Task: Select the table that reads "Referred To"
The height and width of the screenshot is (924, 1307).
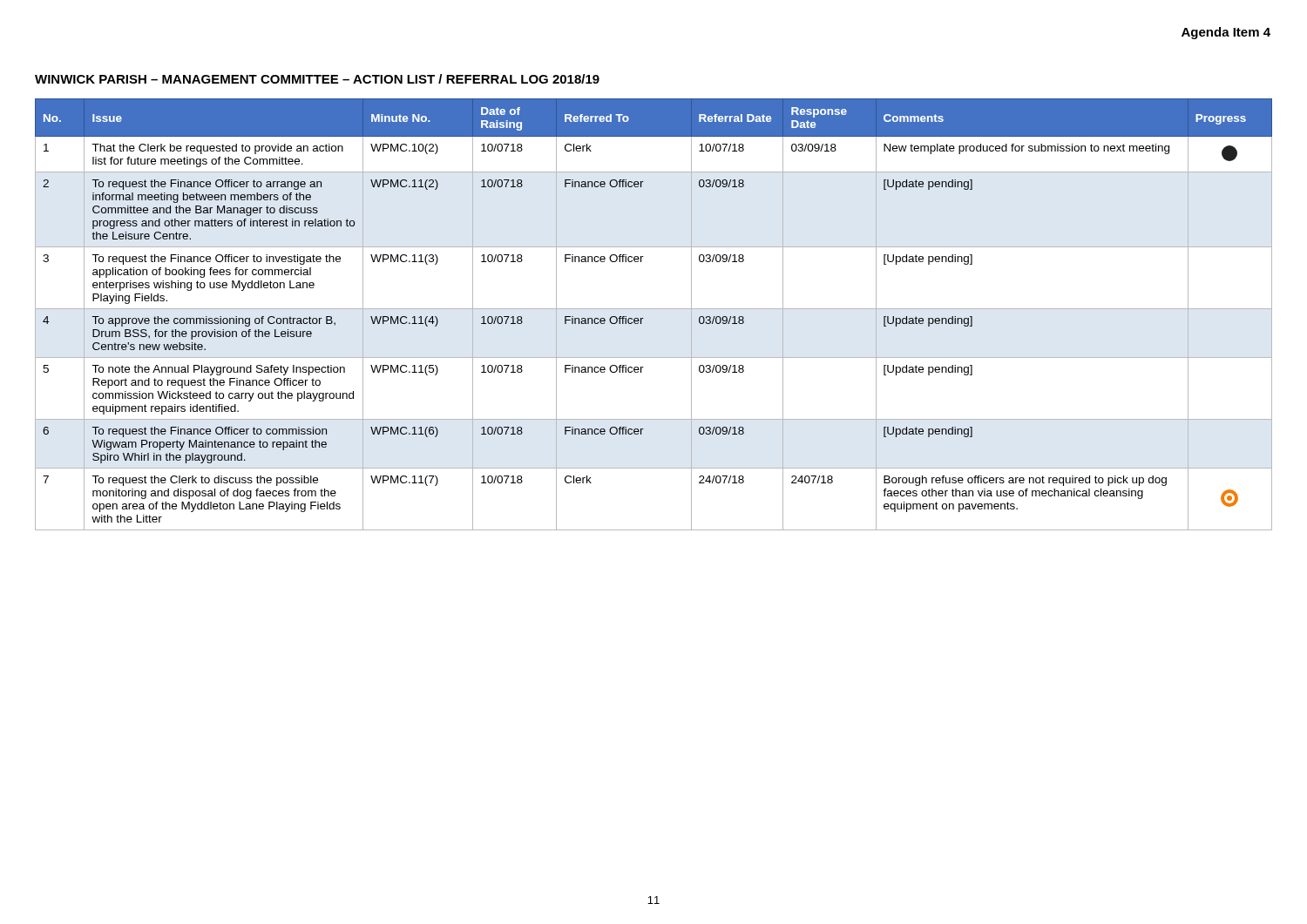Action: click(654, 314)
